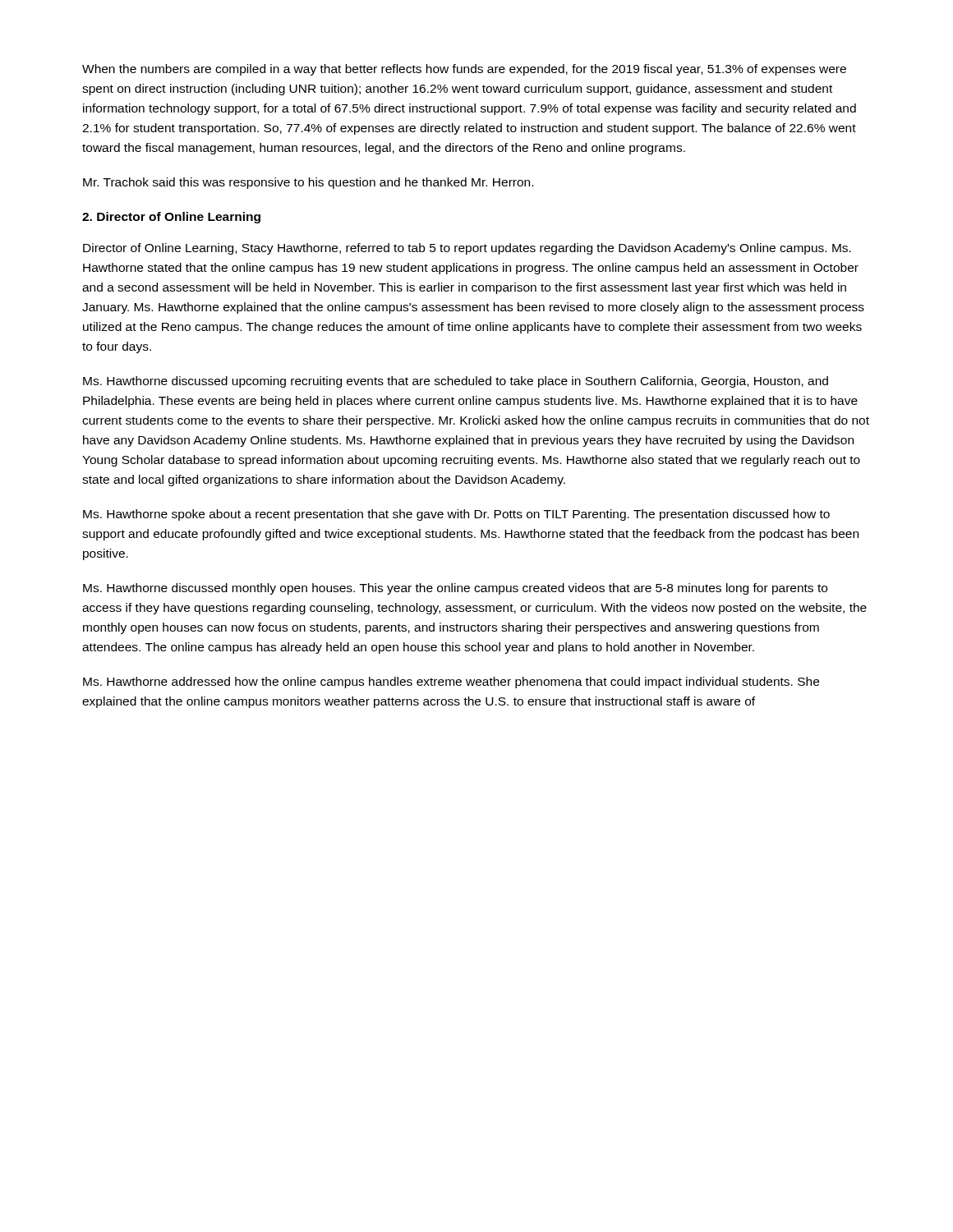Find the text block containing "Ms. Hawthorne discussed monthly open houses. This"

(x=475, y=618)
